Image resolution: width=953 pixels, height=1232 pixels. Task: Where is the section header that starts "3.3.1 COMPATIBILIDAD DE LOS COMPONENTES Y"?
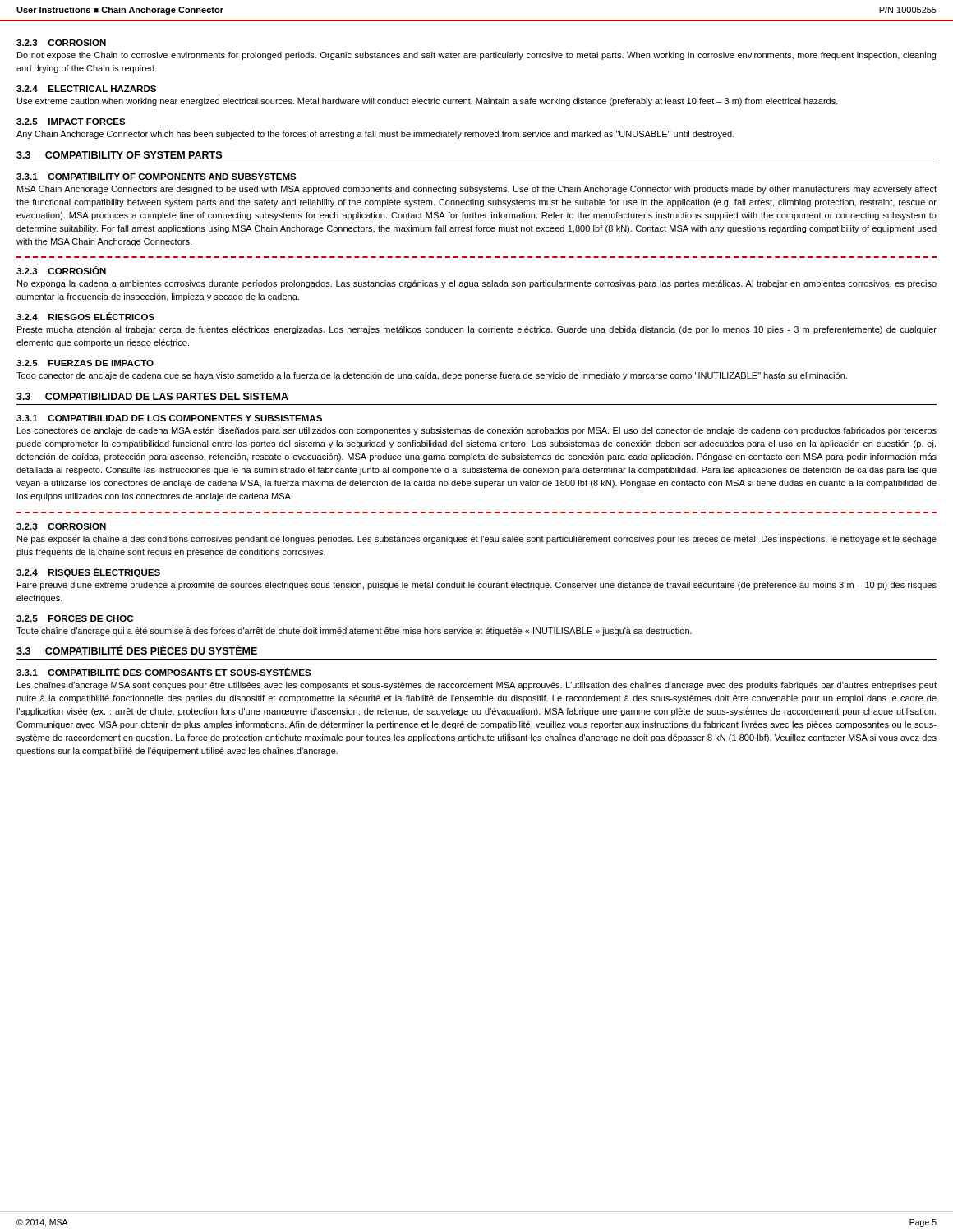point(169,418)
